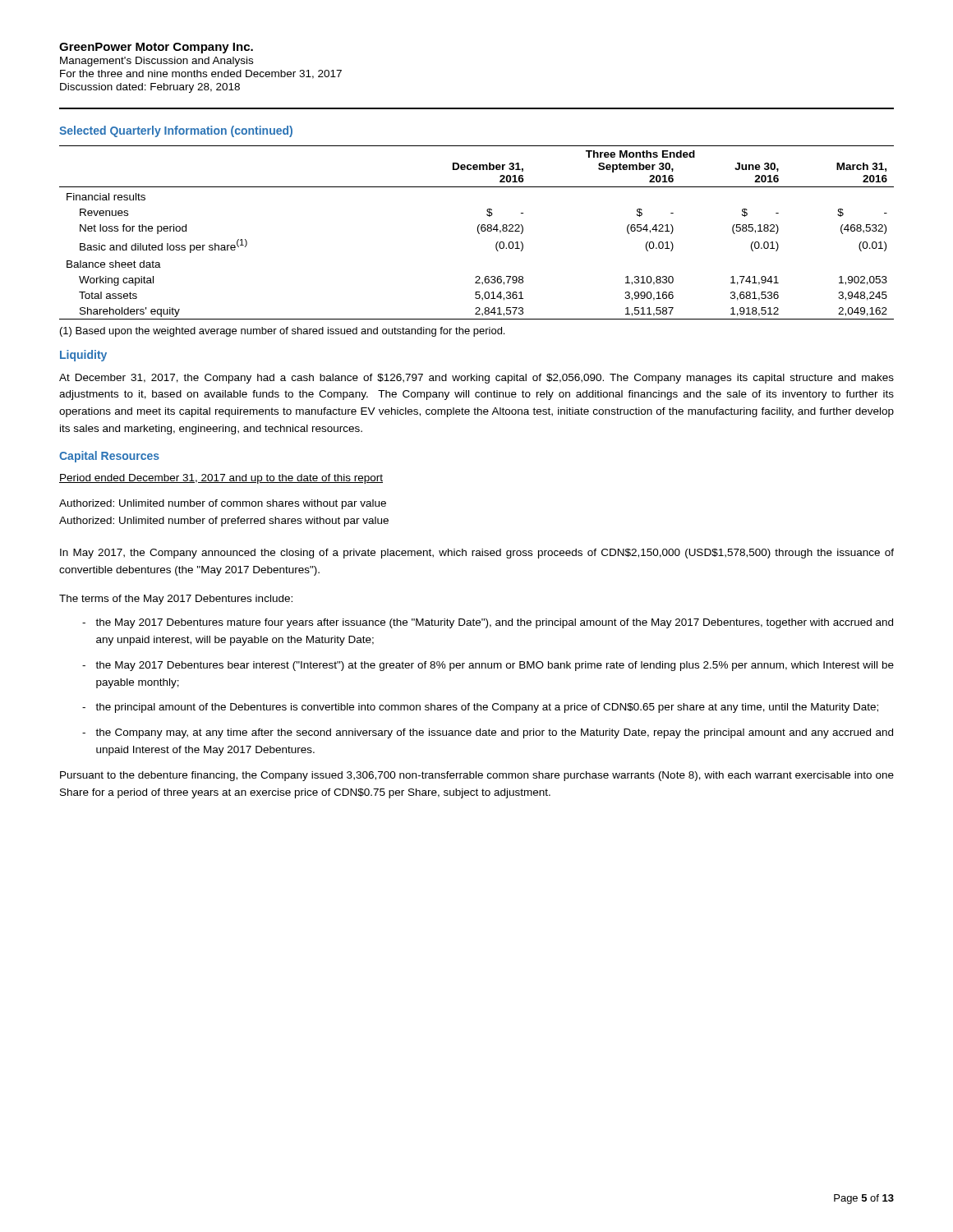Select the text block that says "In May 2017, the"

476,561
